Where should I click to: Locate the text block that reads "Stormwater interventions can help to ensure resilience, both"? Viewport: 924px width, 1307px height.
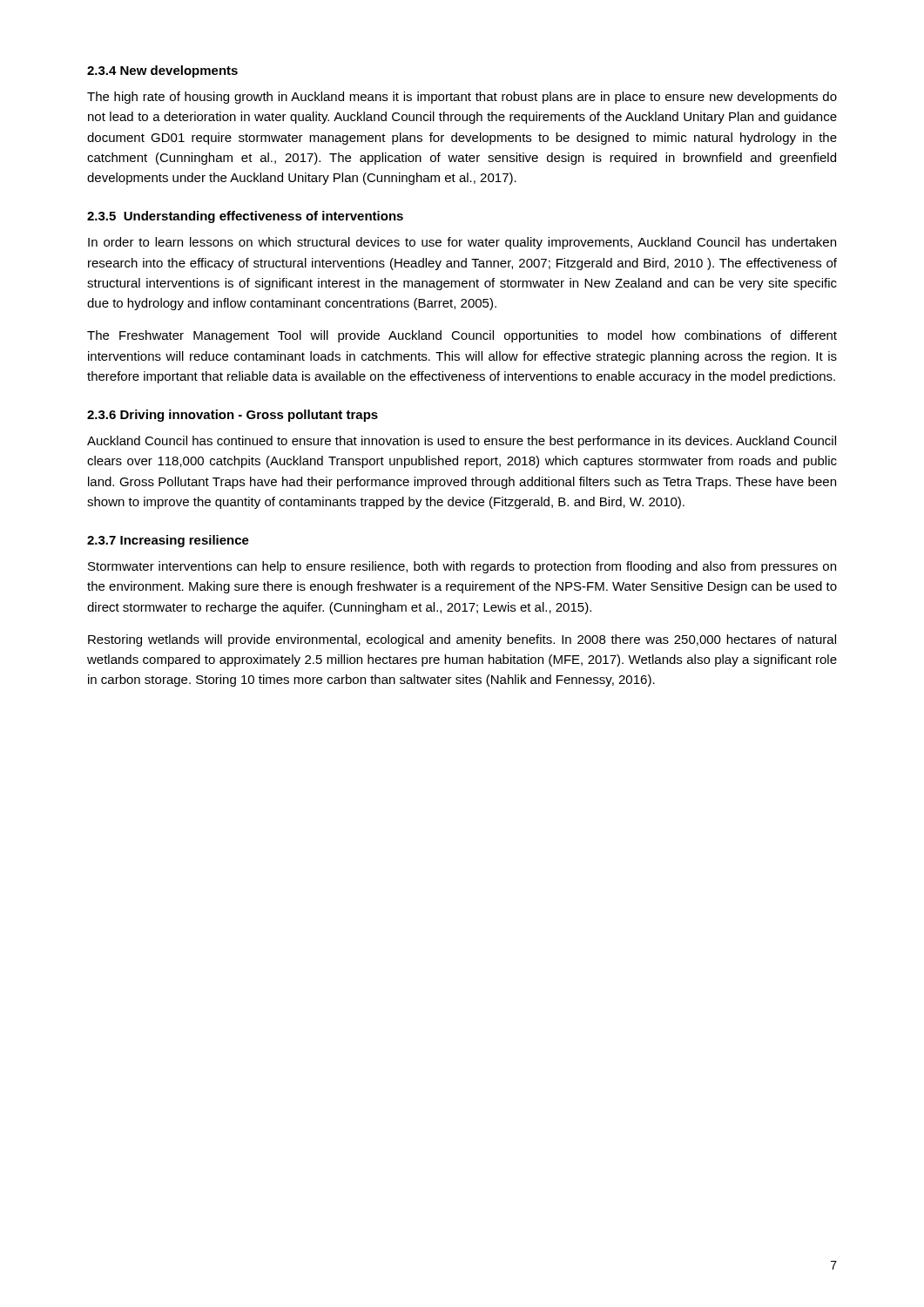[462, 586]
